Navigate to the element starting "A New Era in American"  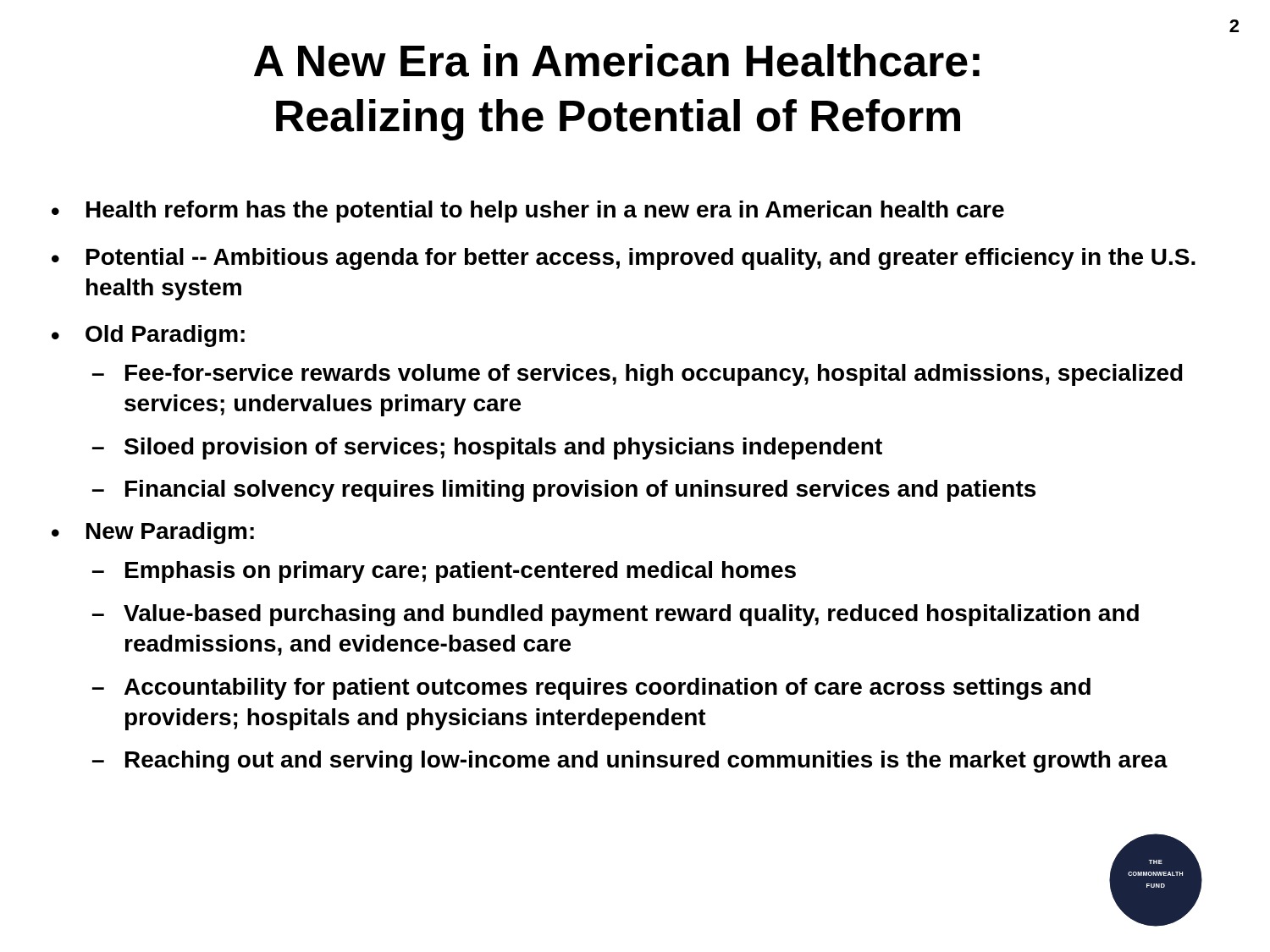pos(618,89)
